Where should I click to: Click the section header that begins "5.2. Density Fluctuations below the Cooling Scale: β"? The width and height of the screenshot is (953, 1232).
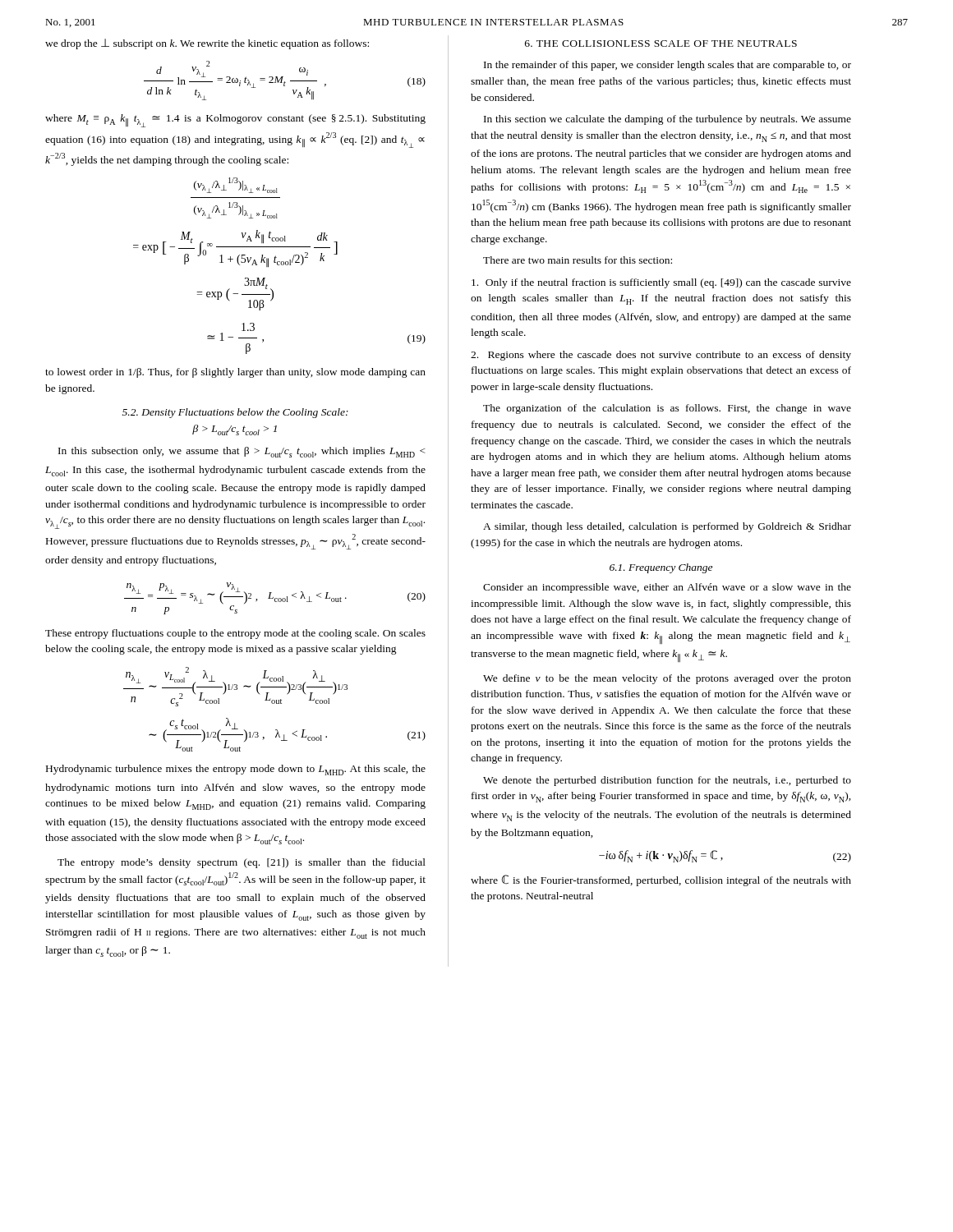(x=235, y=421)
